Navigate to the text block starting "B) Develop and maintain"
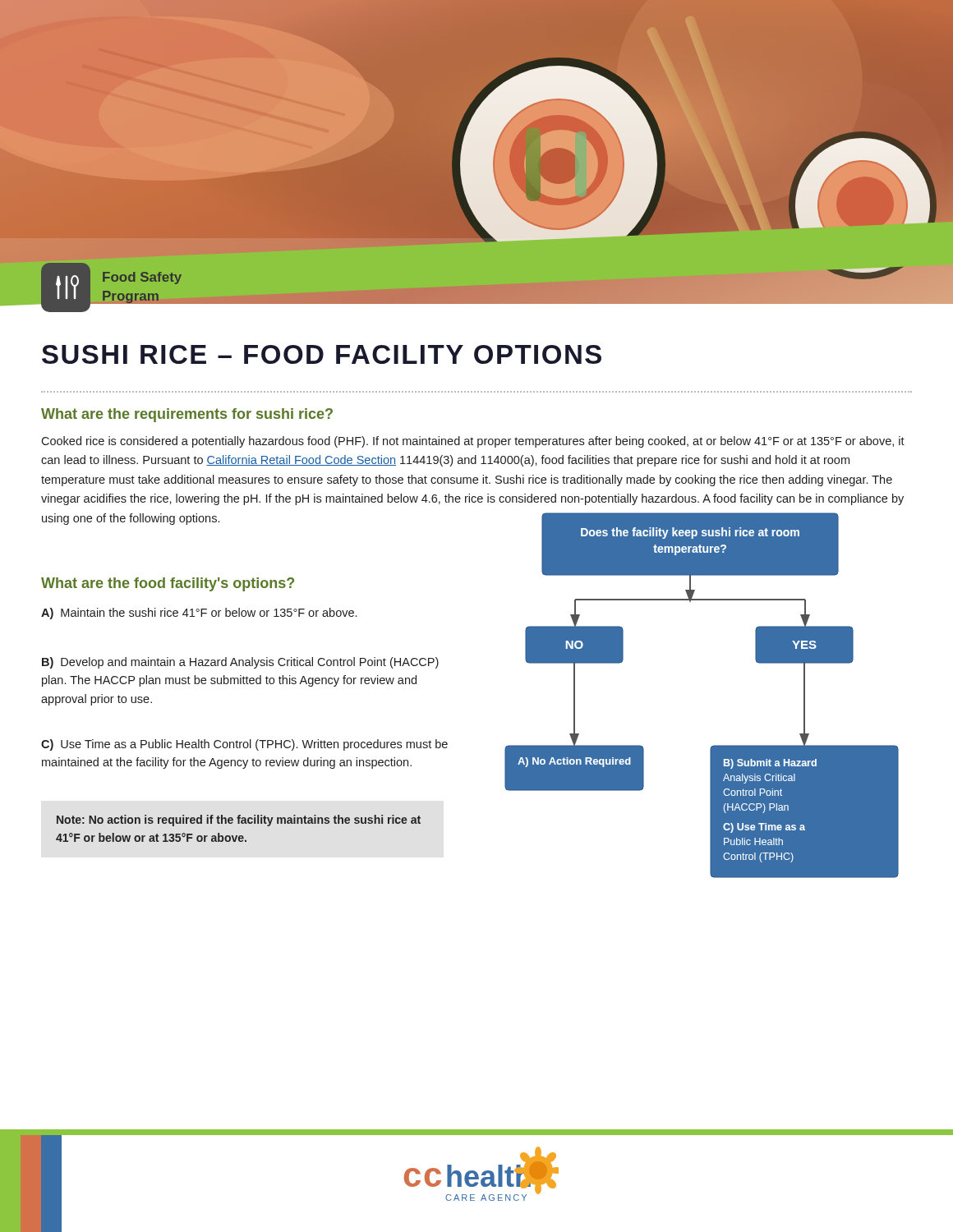The image size is (953, 1232). [x=240, y=680]
